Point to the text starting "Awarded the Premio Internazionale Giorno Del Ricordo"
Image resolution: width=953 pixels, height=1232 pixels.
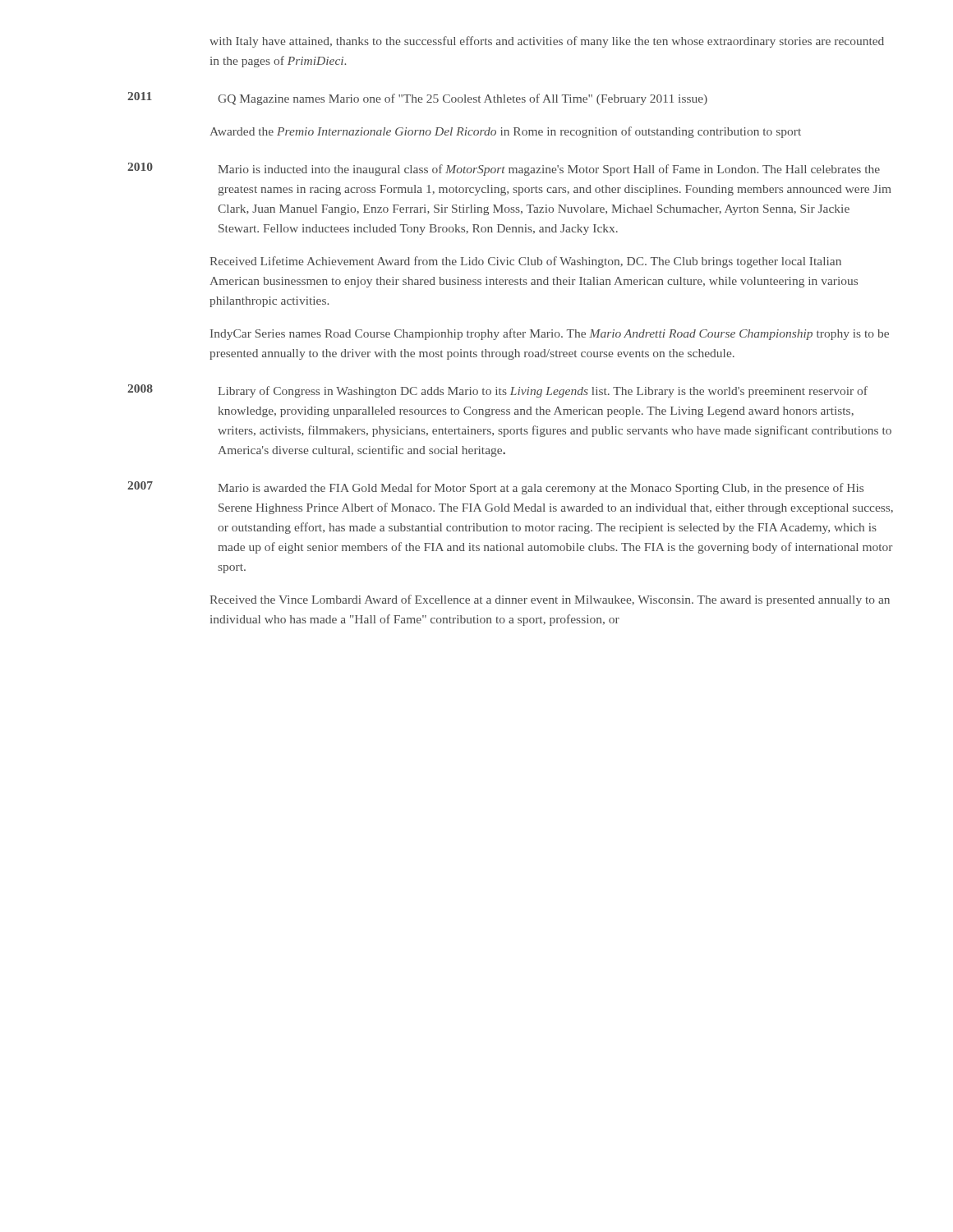coord(511,131)
